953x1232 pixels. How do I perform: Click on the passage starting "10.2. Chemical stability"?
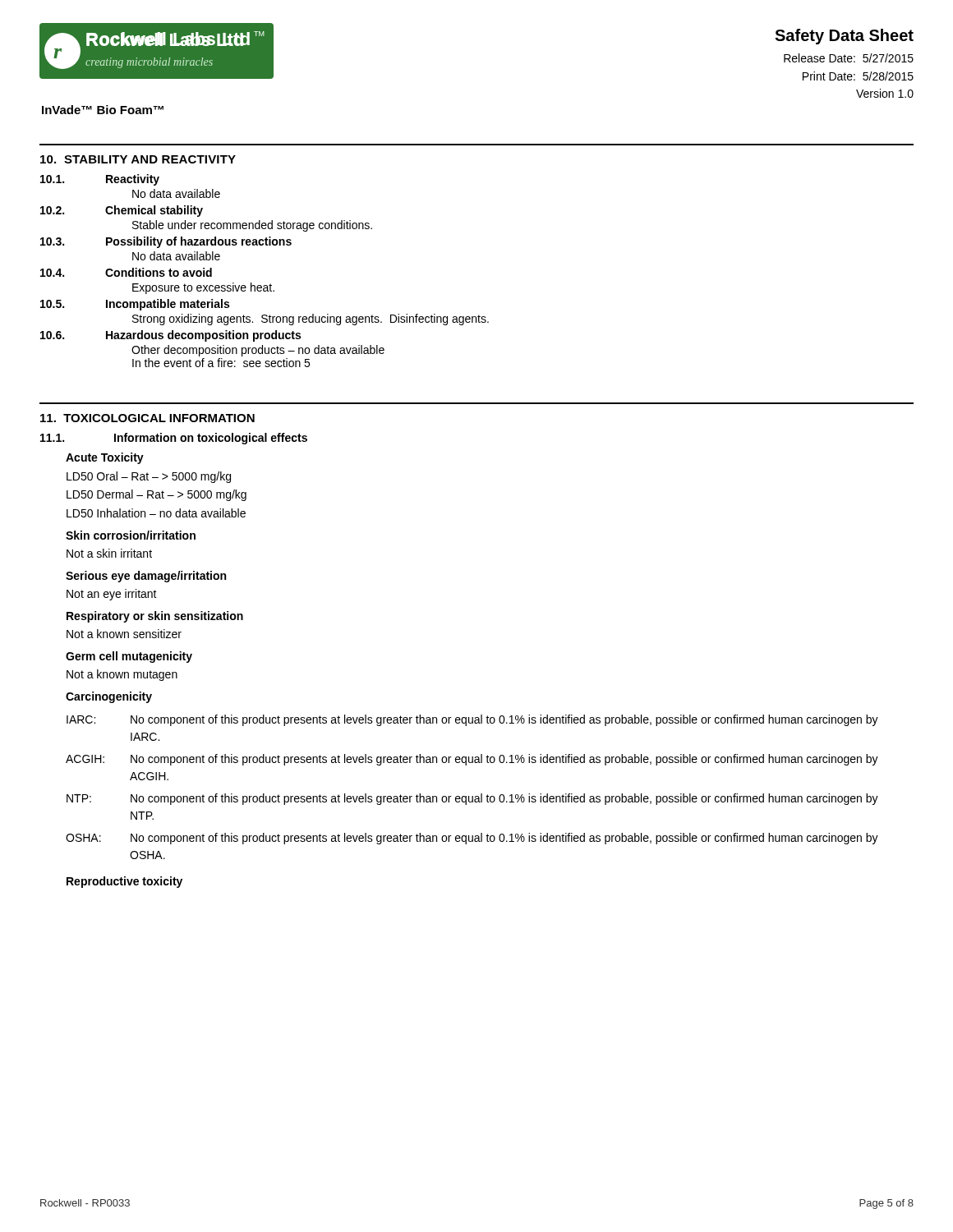(122, 211)
